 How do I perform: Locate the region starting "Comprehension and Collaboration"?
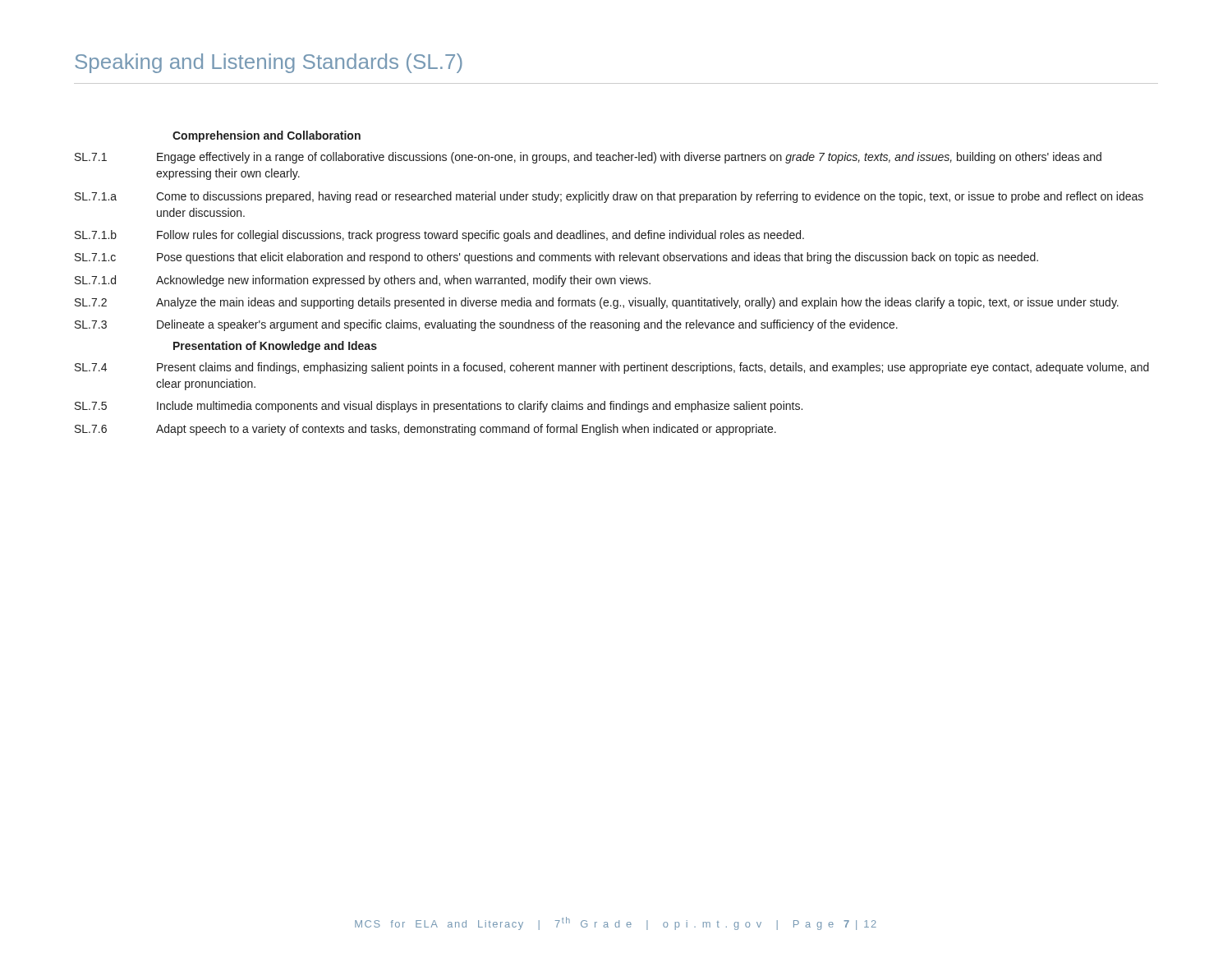pyautogui.click(x=267, y=136)
